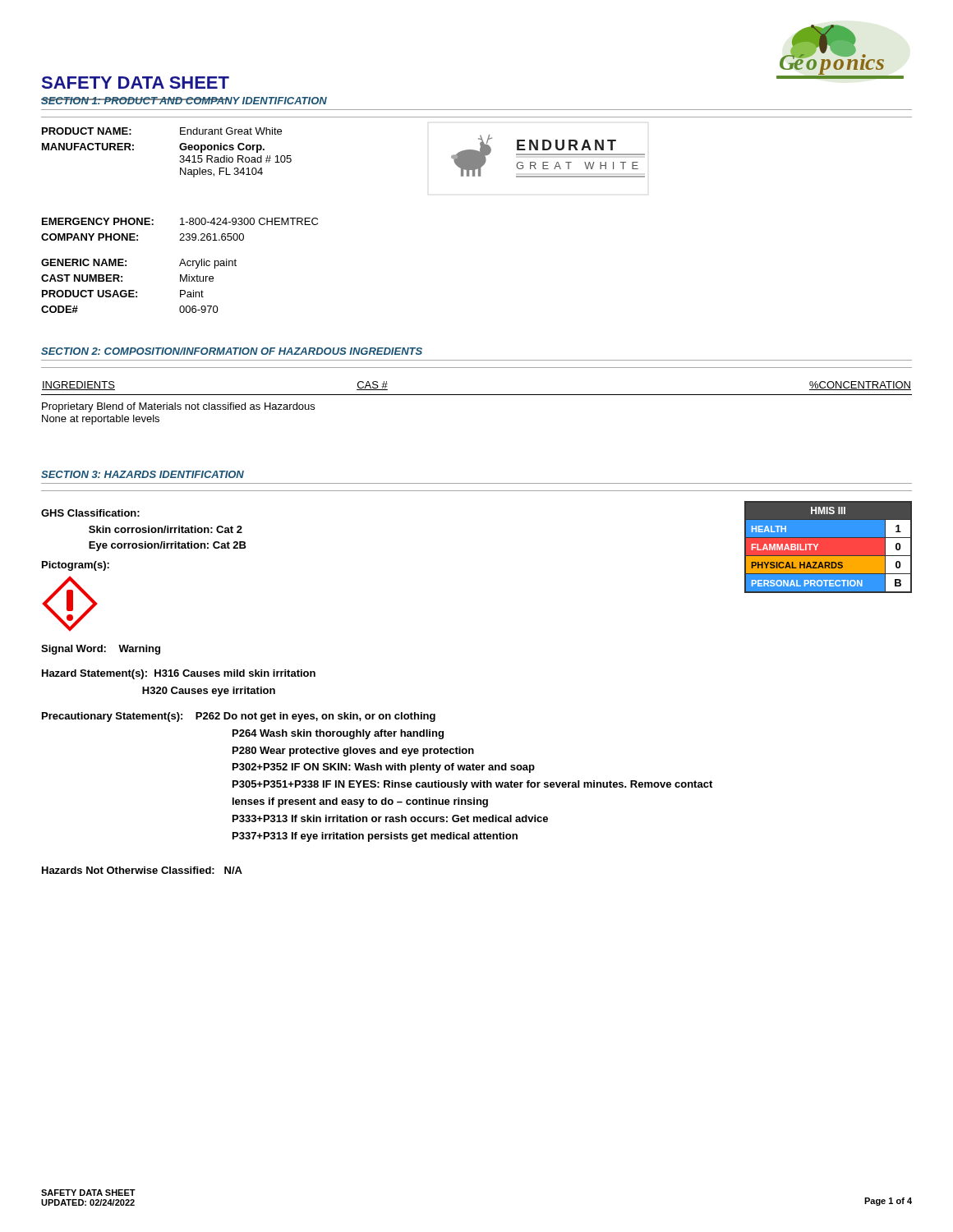Click on the table as image
953x1232 pixels.
(828, 547)
